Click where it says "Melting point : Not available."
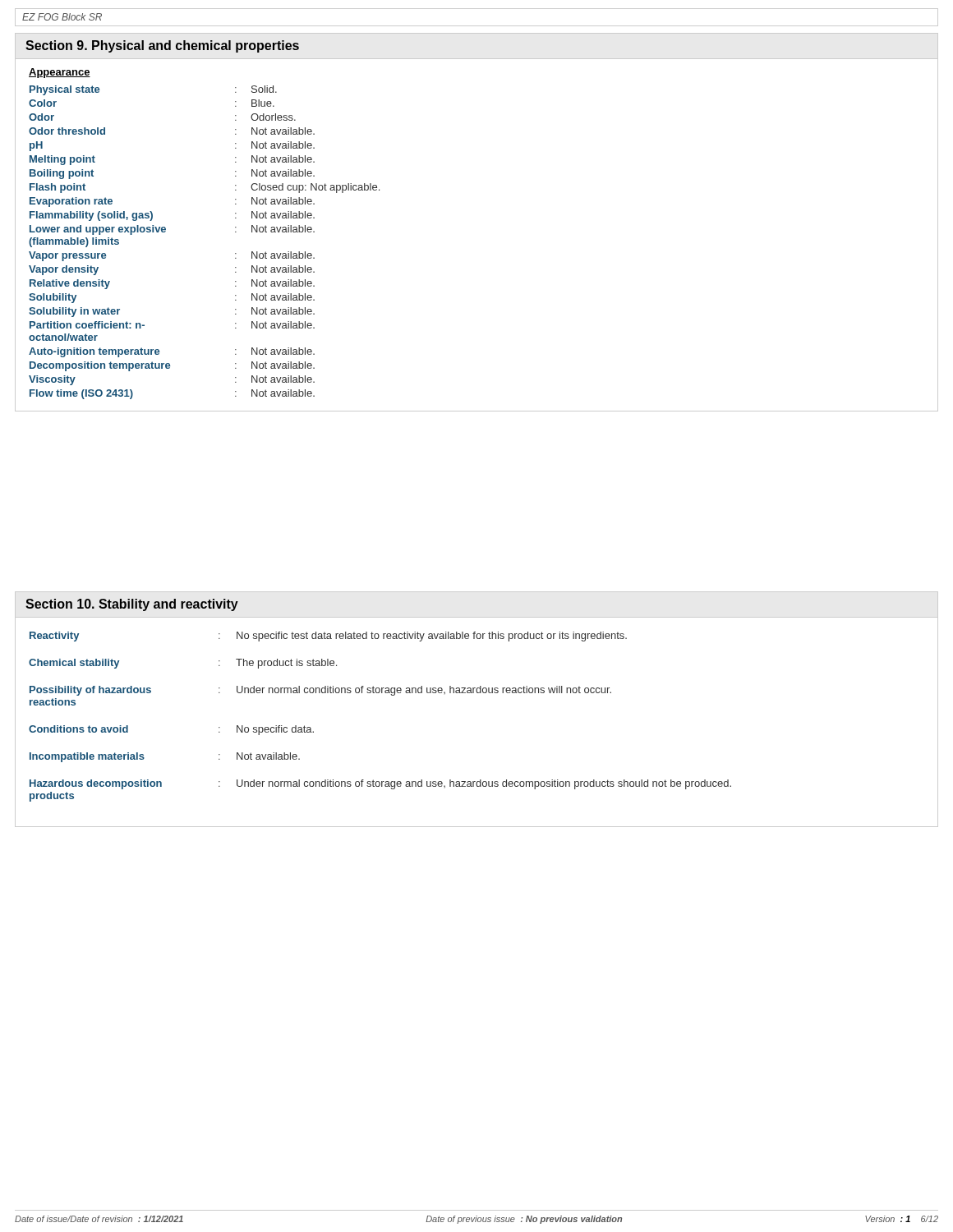 click(x=64, y=161)
